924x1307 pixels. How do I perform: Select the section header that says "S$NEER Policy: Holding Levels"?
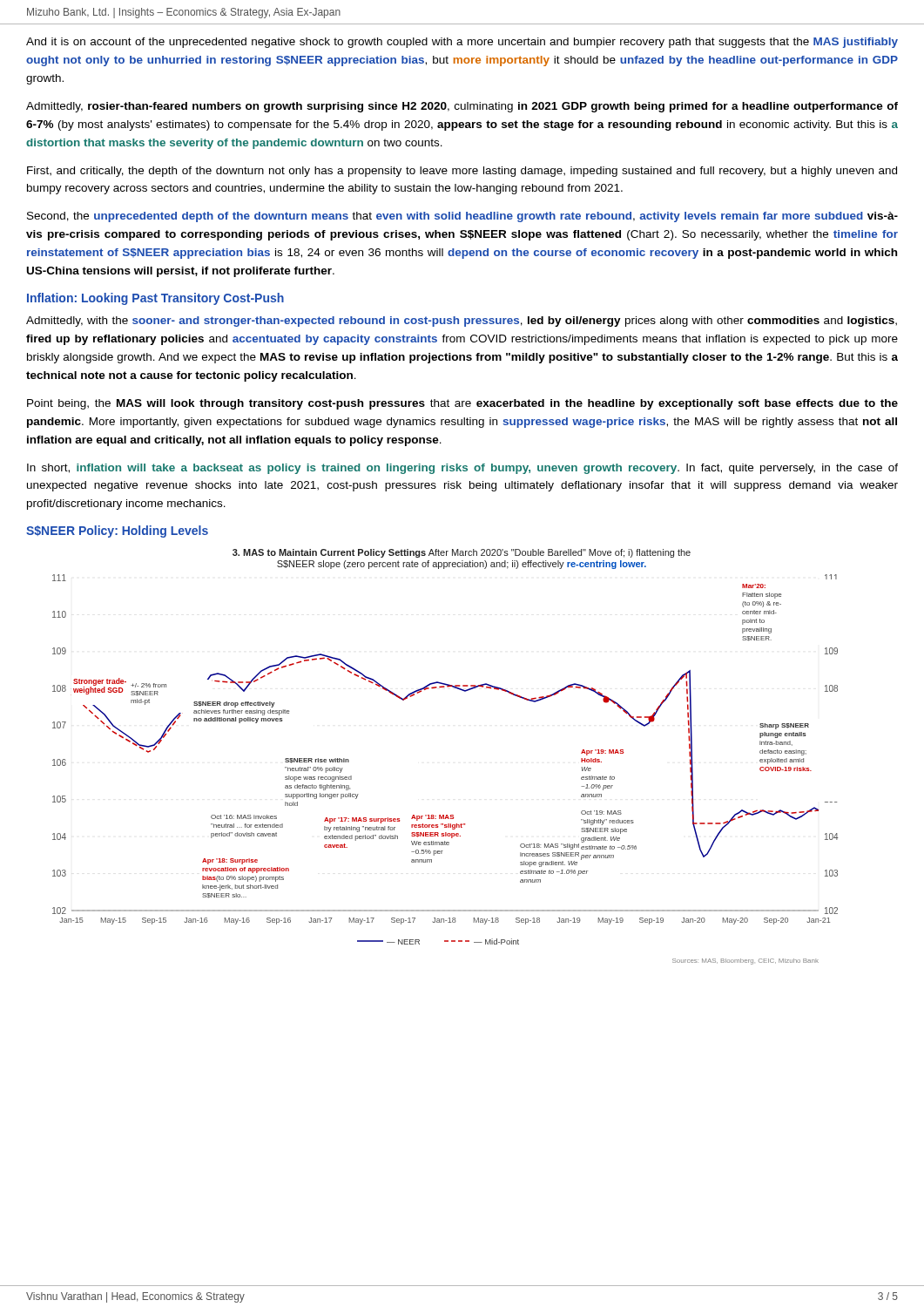coord(117,531)
